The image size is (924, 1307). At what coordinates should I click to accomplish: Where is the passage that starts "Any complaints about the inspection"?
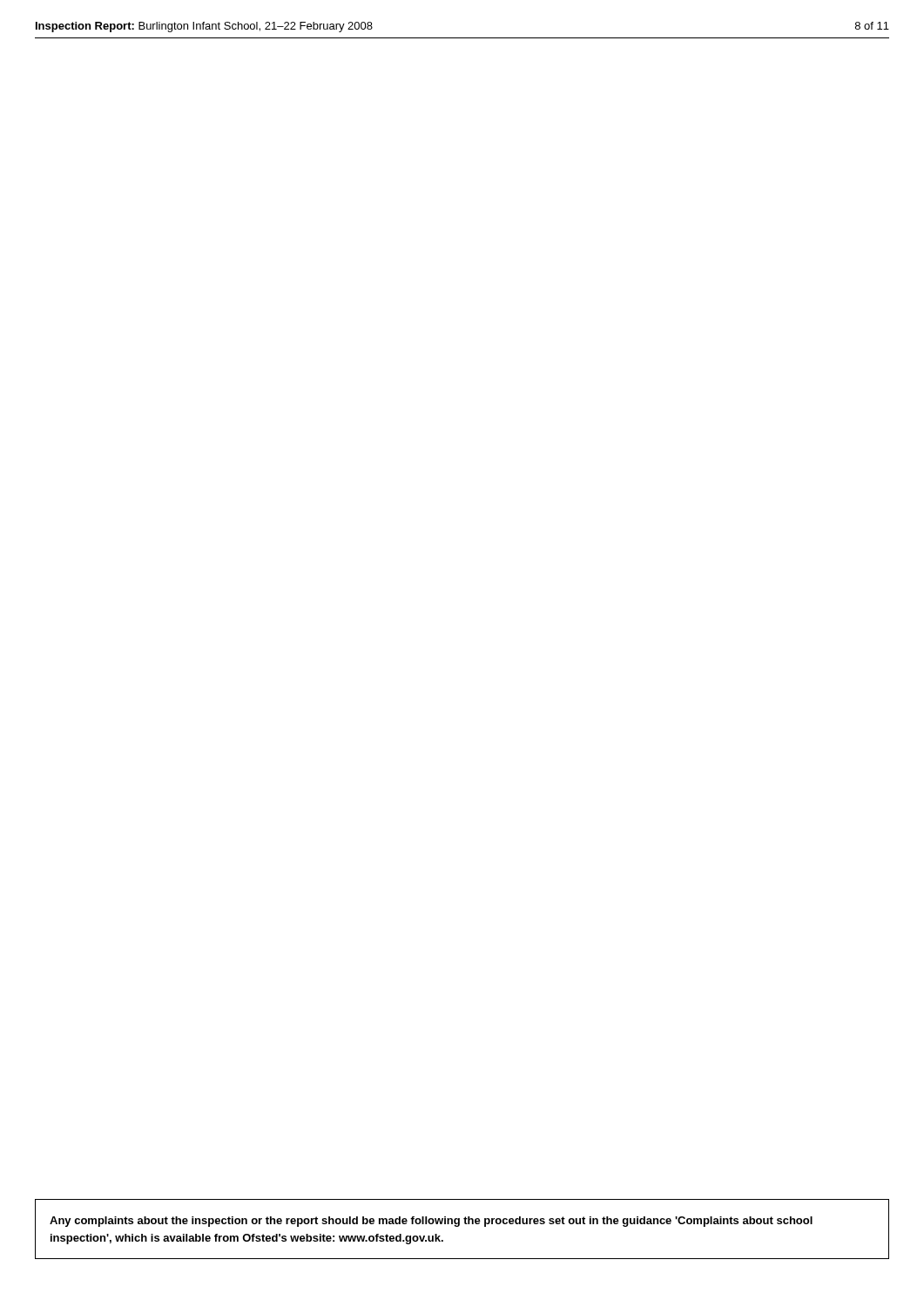click(462, 1229)
